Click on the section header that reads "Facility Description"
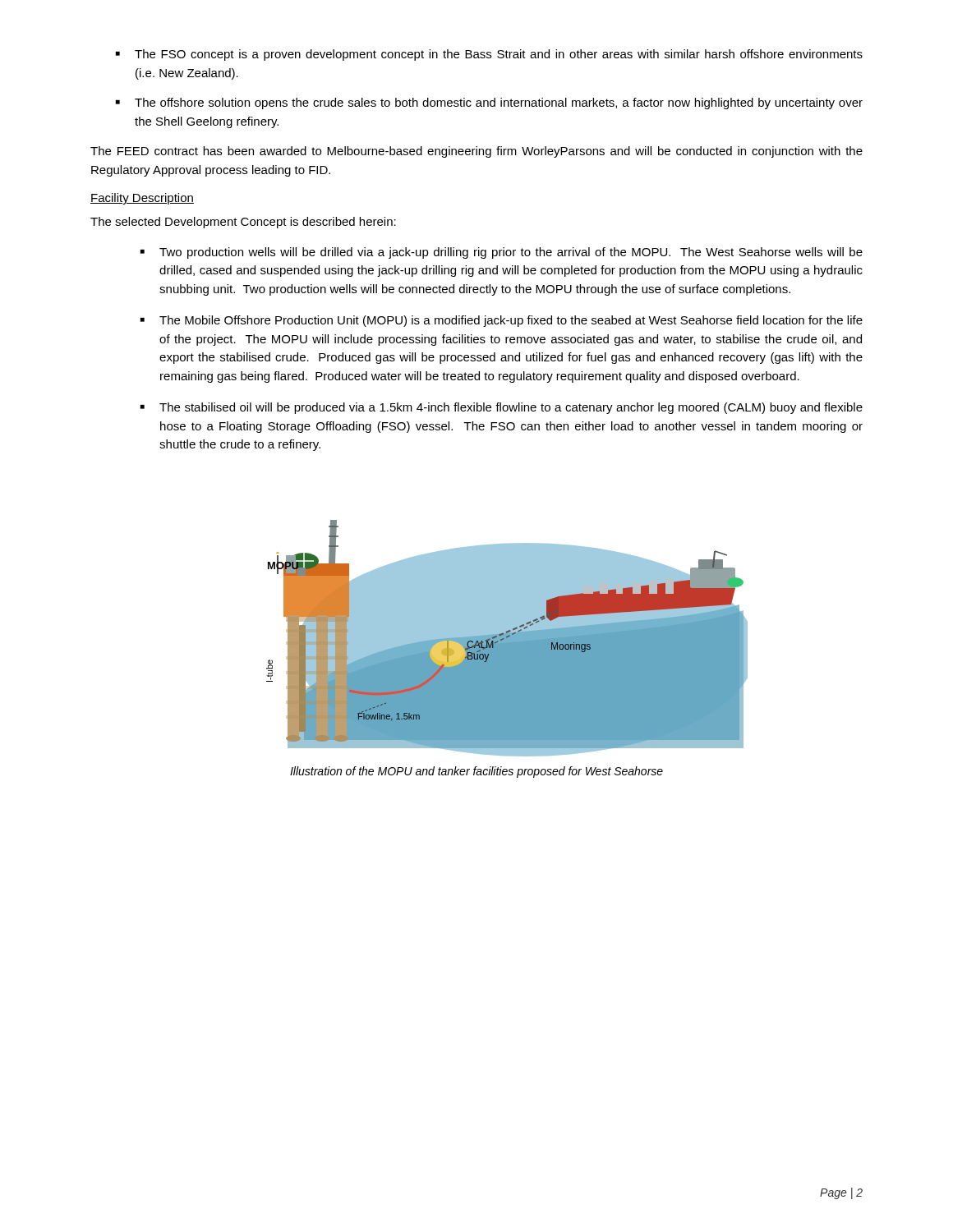 [142, 198]
